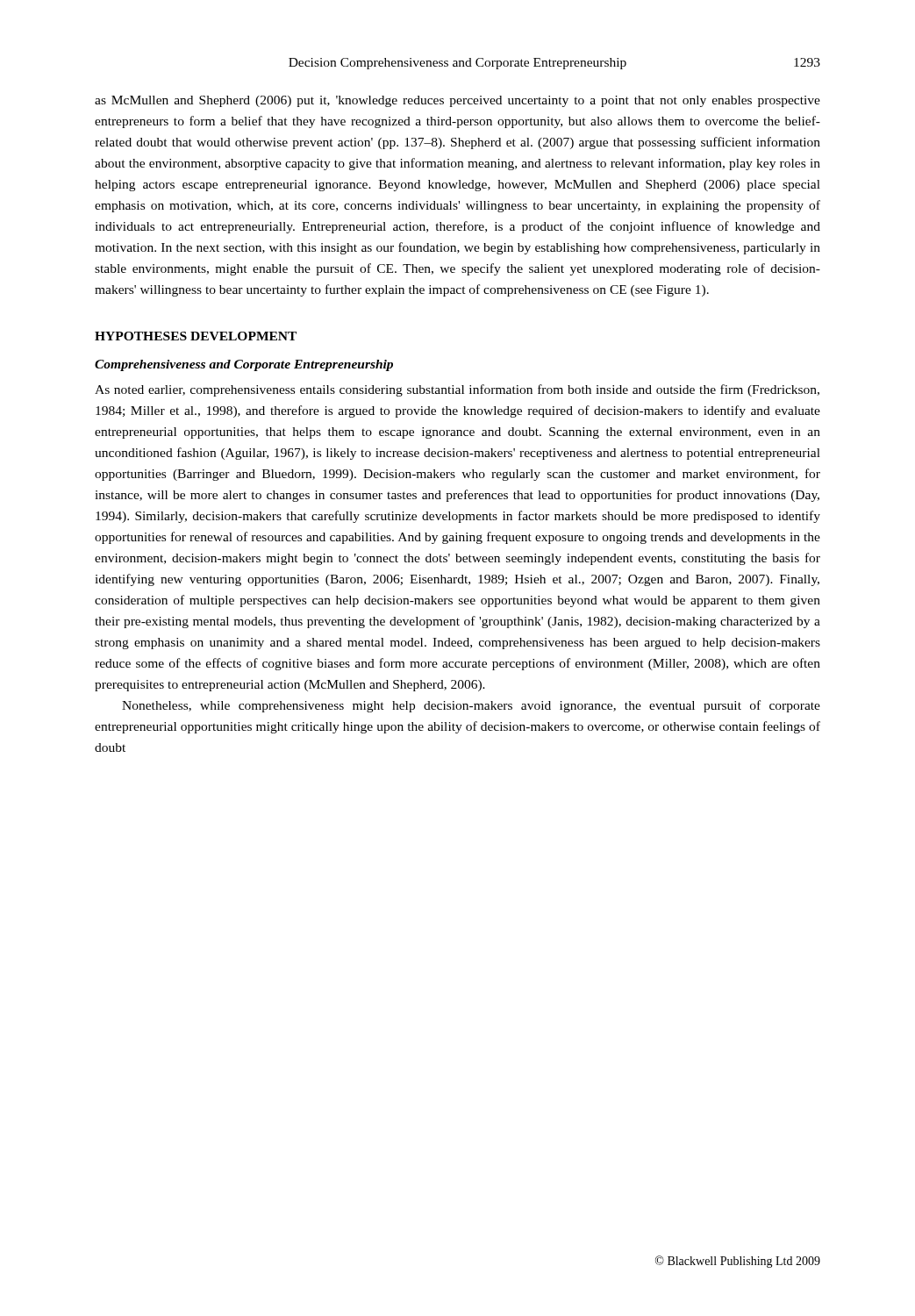The image size is (915, 1316).
Task: Navigate to the text starting "Comprehensiveness and Corporate Entrepreneurship"
Action: (x=244, y=364)
